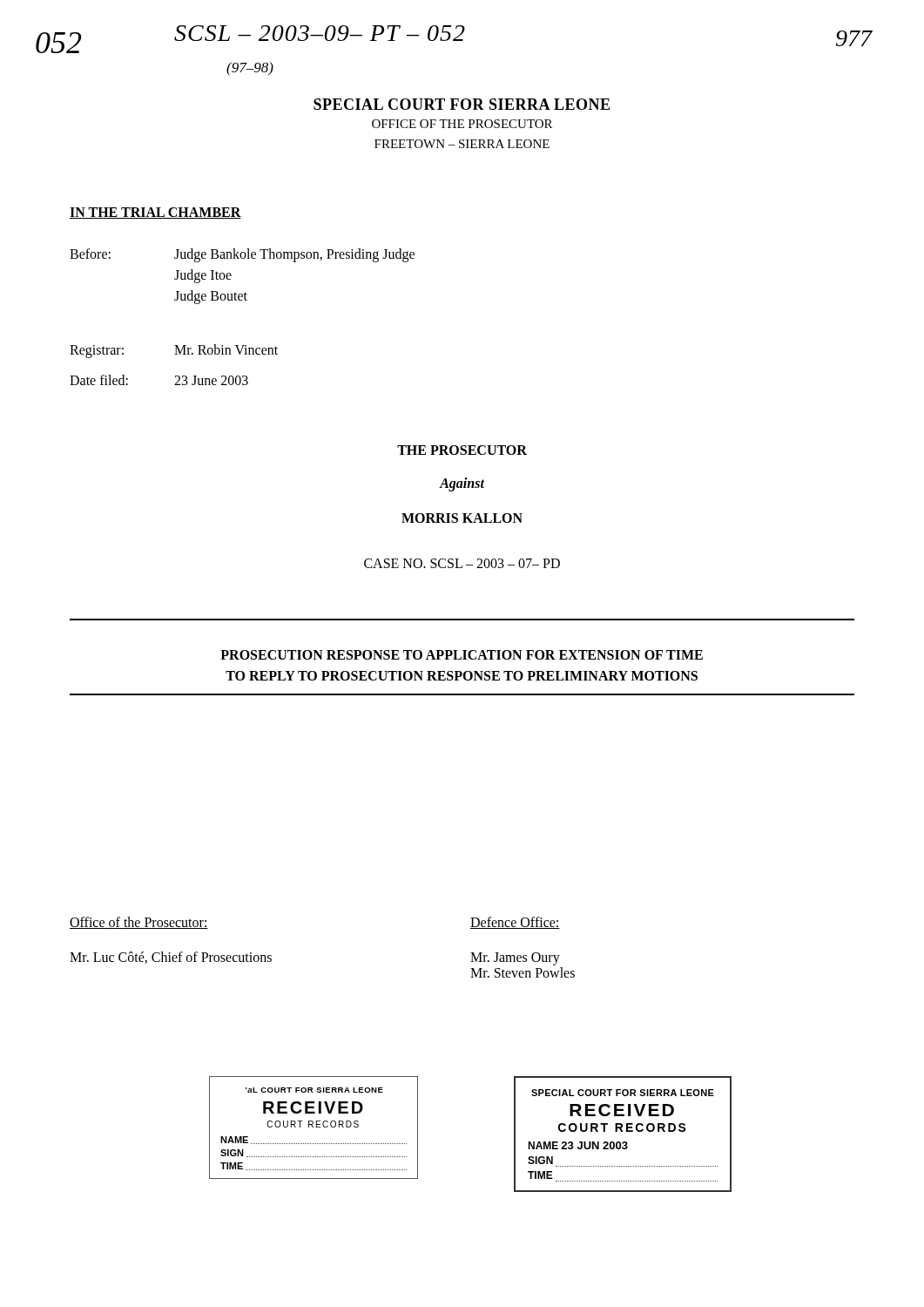
Task: Locate the text that says "Mr. James OuryMr. Steven Powles"
Action: [x=523, y=965]
